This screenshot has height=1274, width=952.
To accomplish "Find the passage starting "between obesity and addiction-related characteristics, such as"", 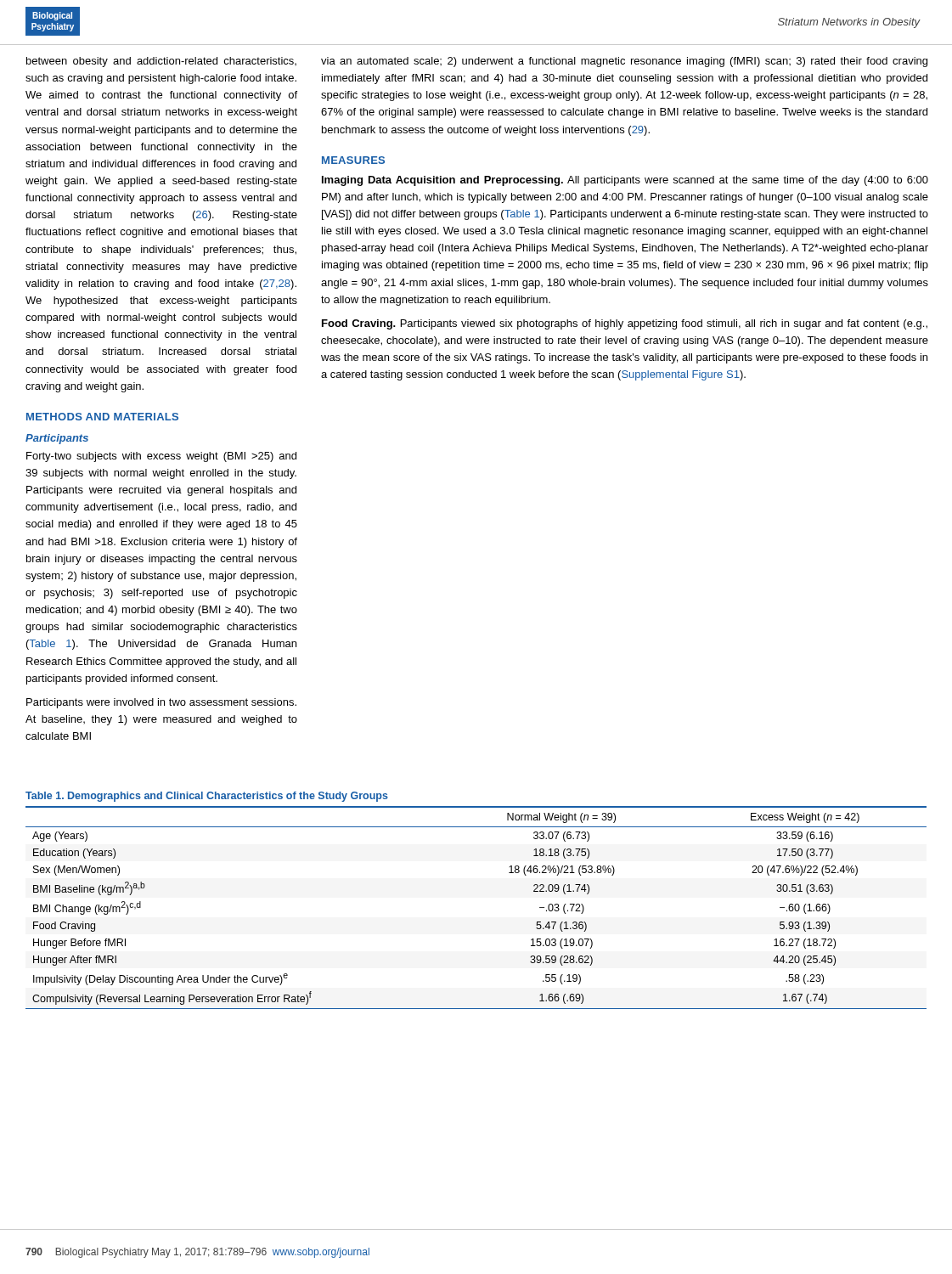I will pyautogui.click(x=161, y=223).
